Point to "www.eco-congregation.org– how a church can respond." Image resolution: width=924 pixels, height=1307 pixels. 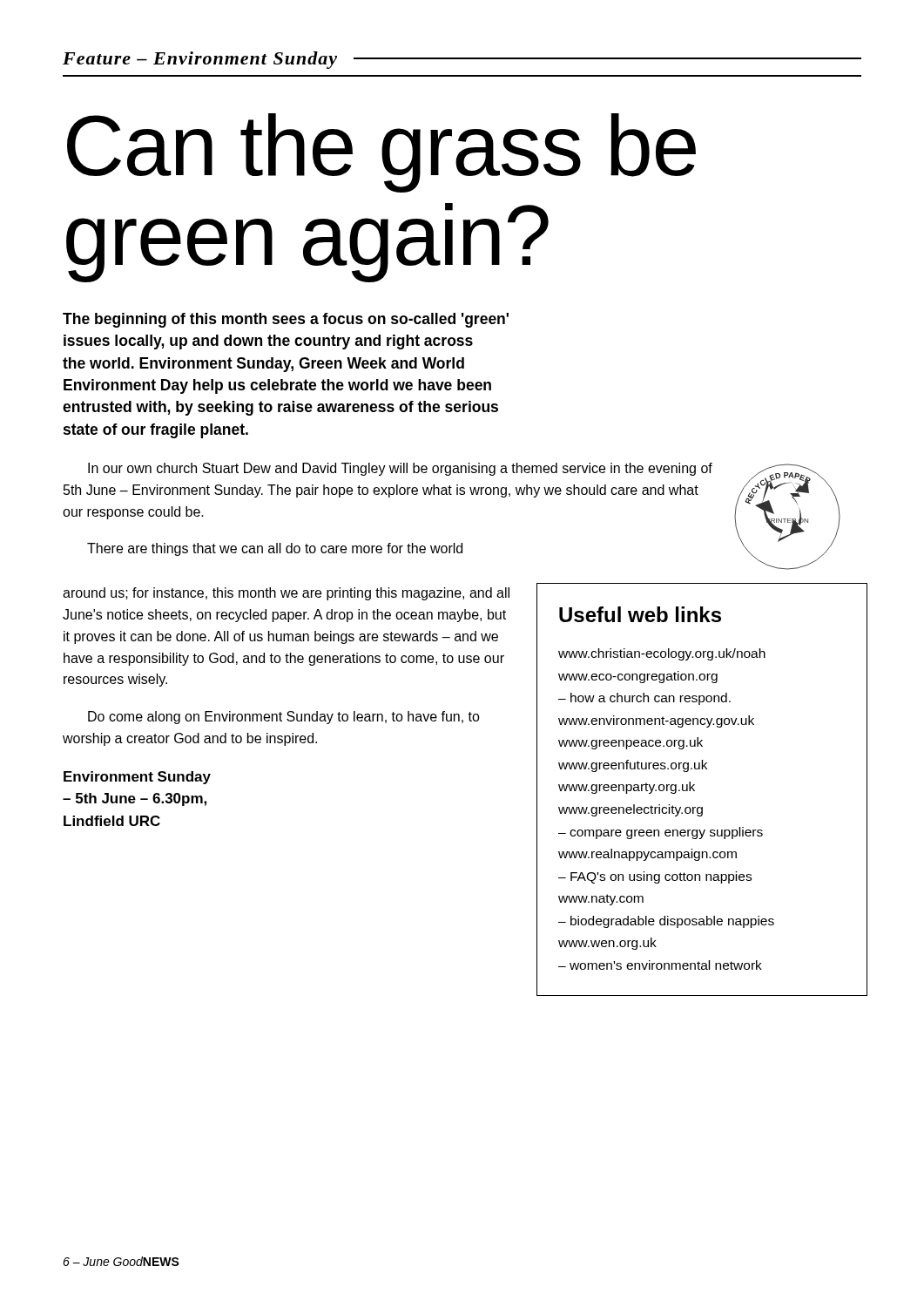(x=645, y=687)
